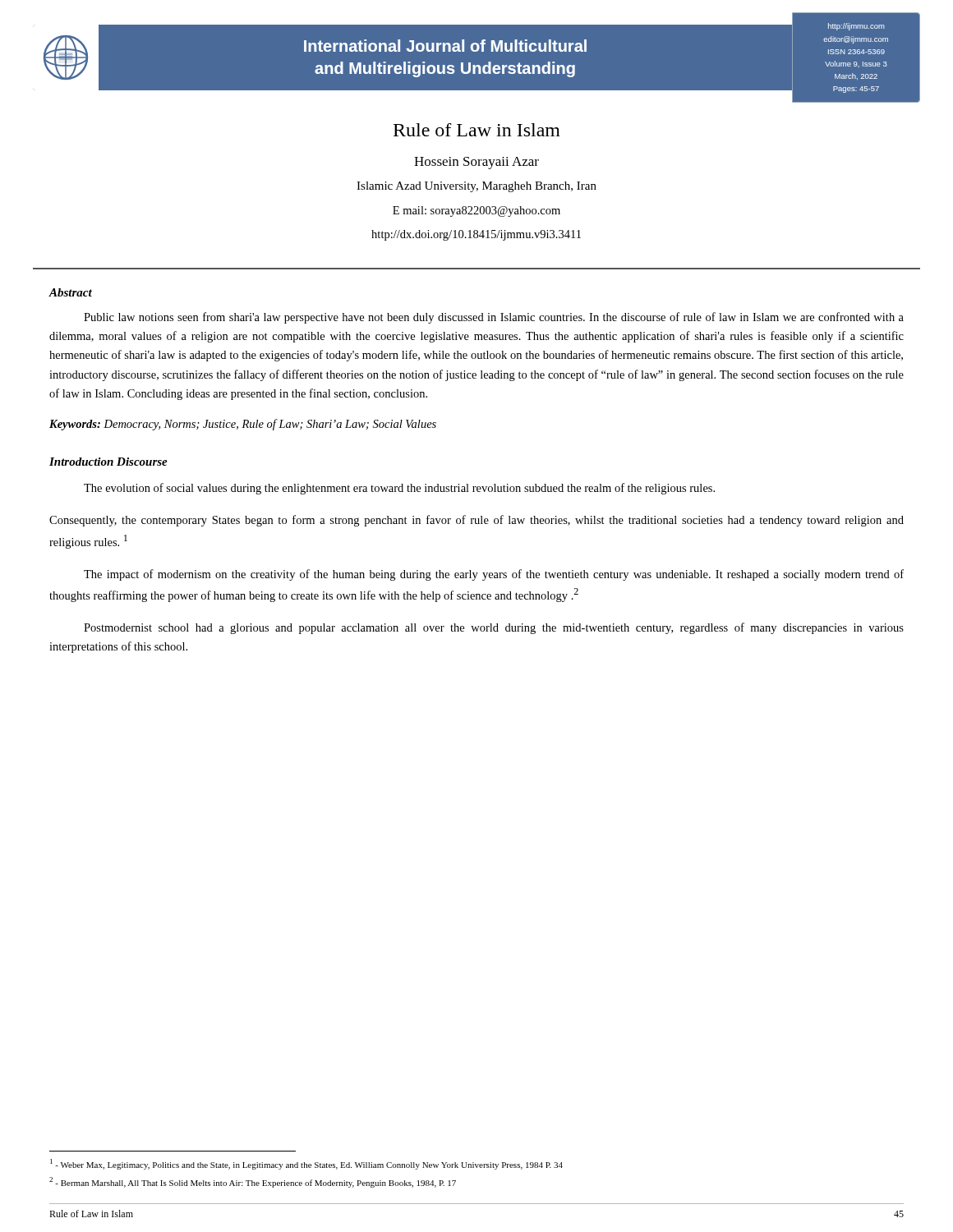953x1232 pixels.
Task: Find the section header with the text "Introduction Discourse"
Action: 108,462
